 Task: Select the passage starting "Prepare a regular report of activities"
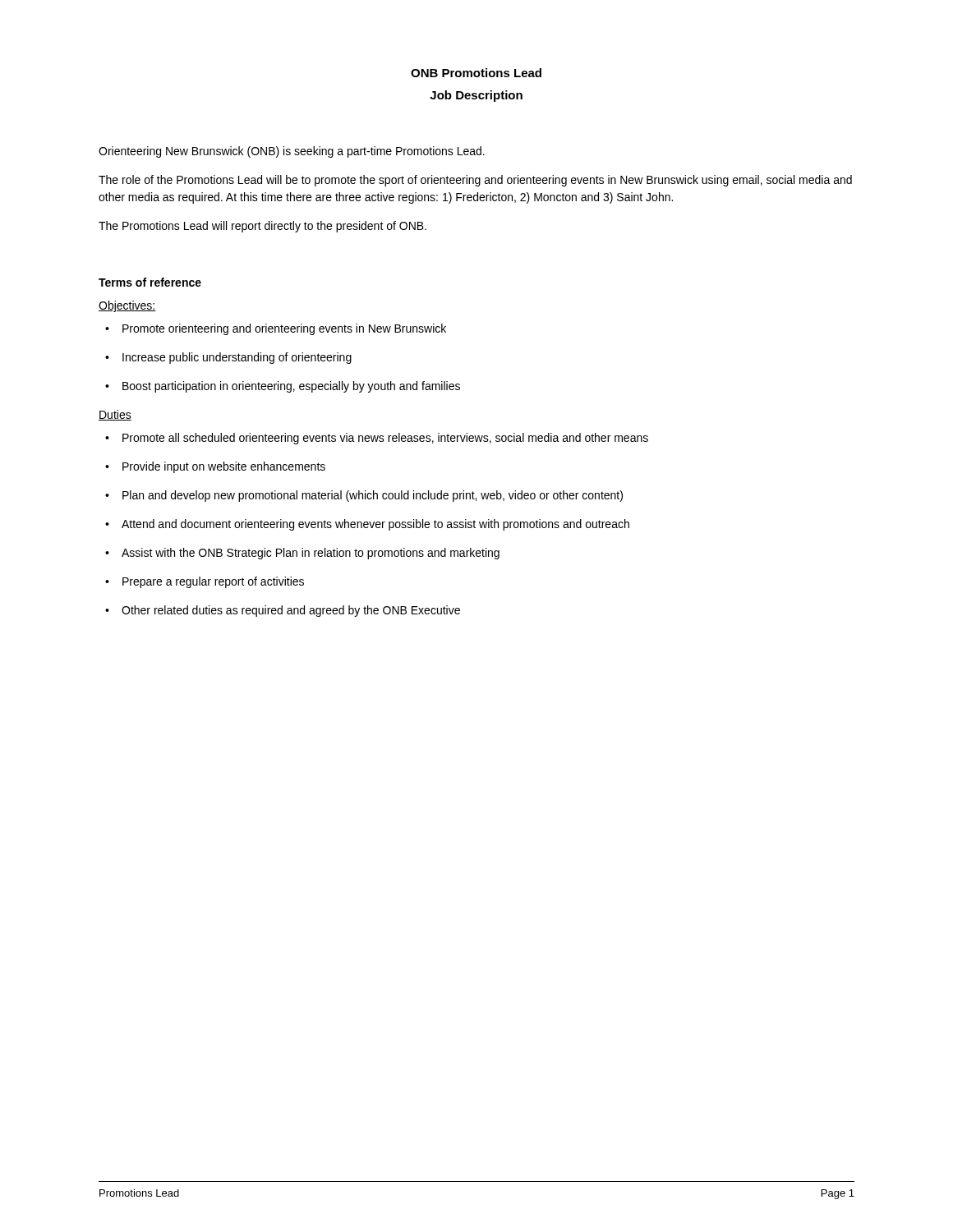213,582
